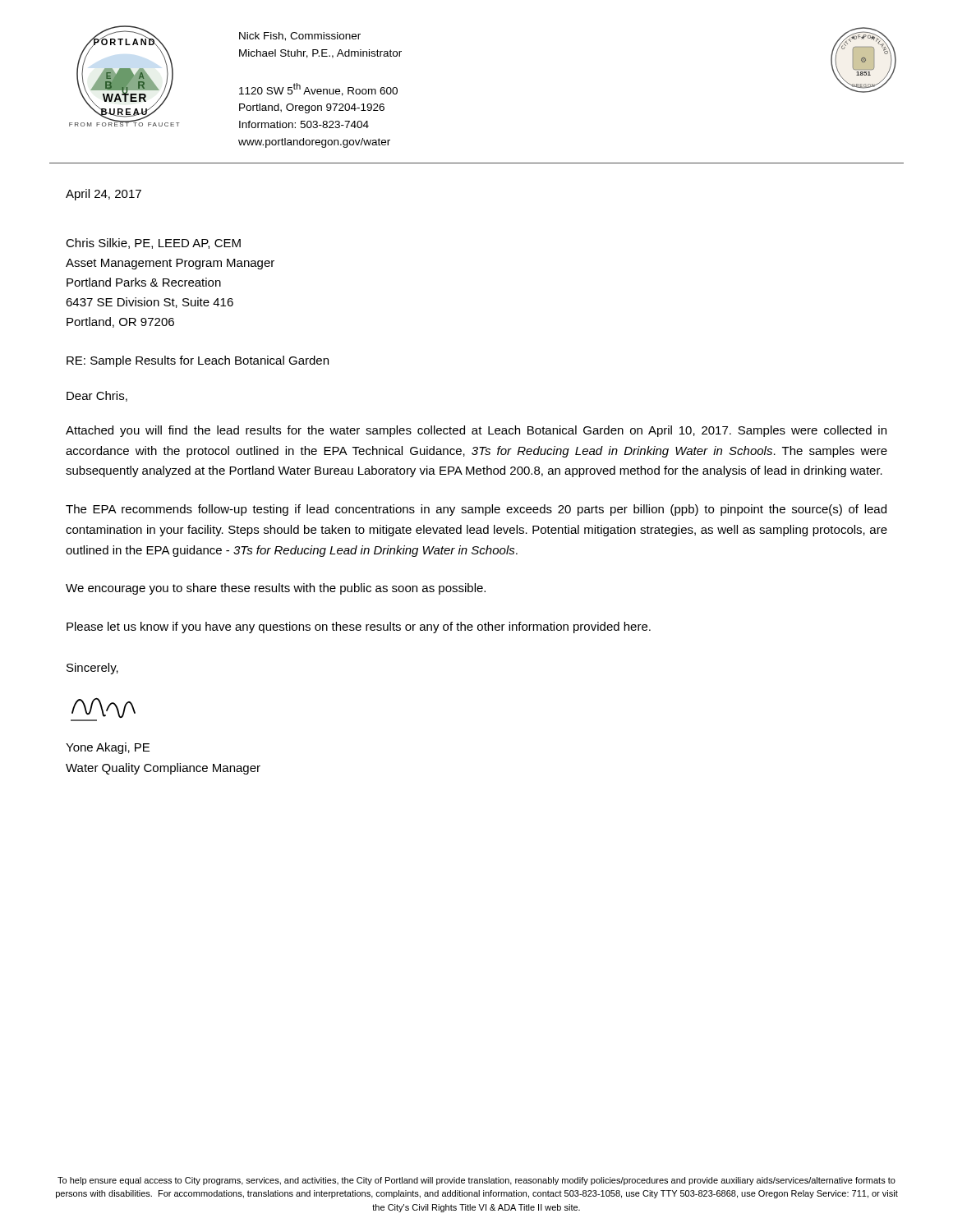Locate the text that says "April 24, 2017"
Image resolution: width=953 pixels, height=1232 pixels.
[104, 193]
